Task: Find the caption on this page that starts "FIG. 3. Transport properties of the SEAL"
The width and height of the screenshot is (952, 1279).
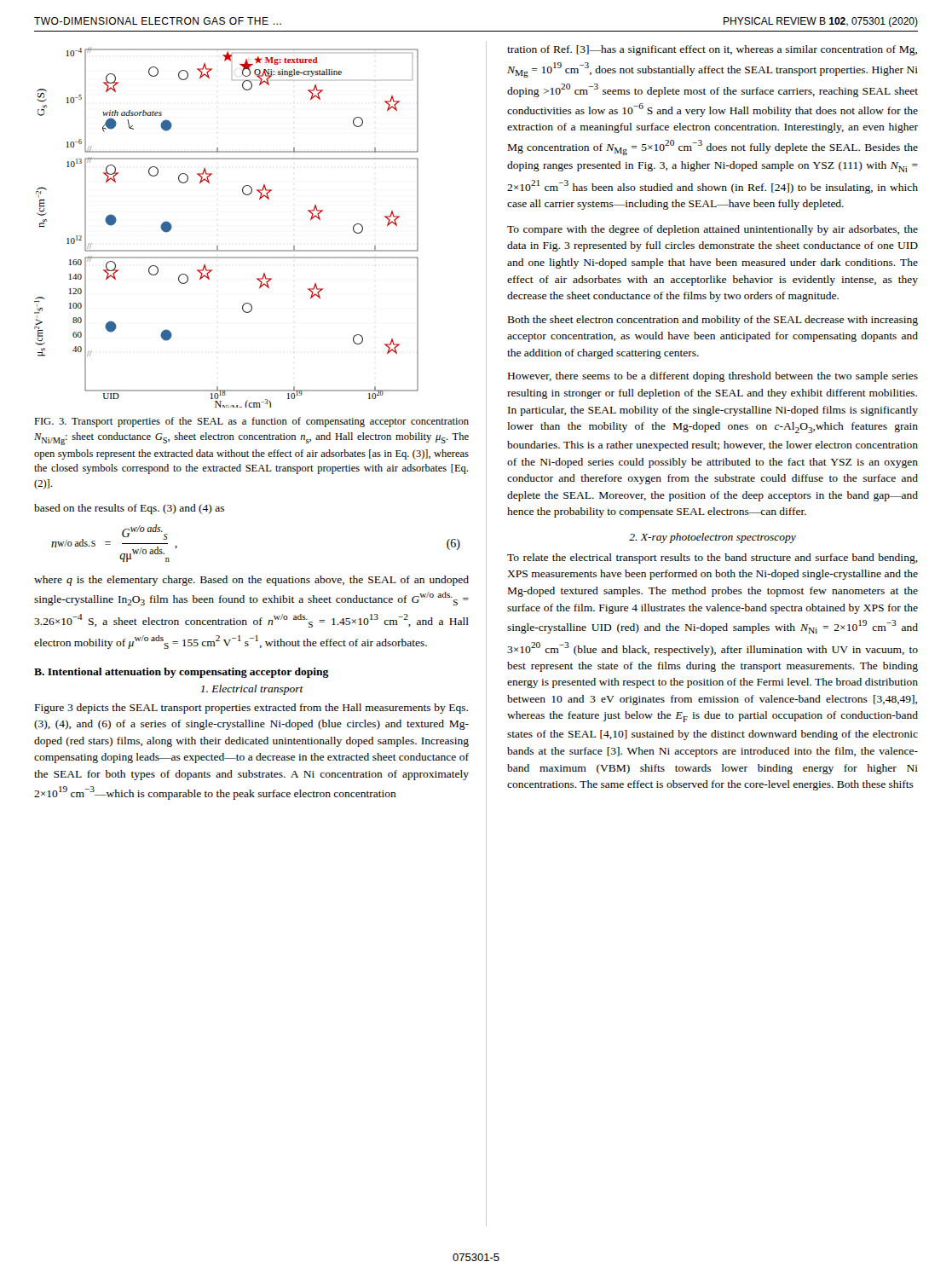Action: (251, 452)
